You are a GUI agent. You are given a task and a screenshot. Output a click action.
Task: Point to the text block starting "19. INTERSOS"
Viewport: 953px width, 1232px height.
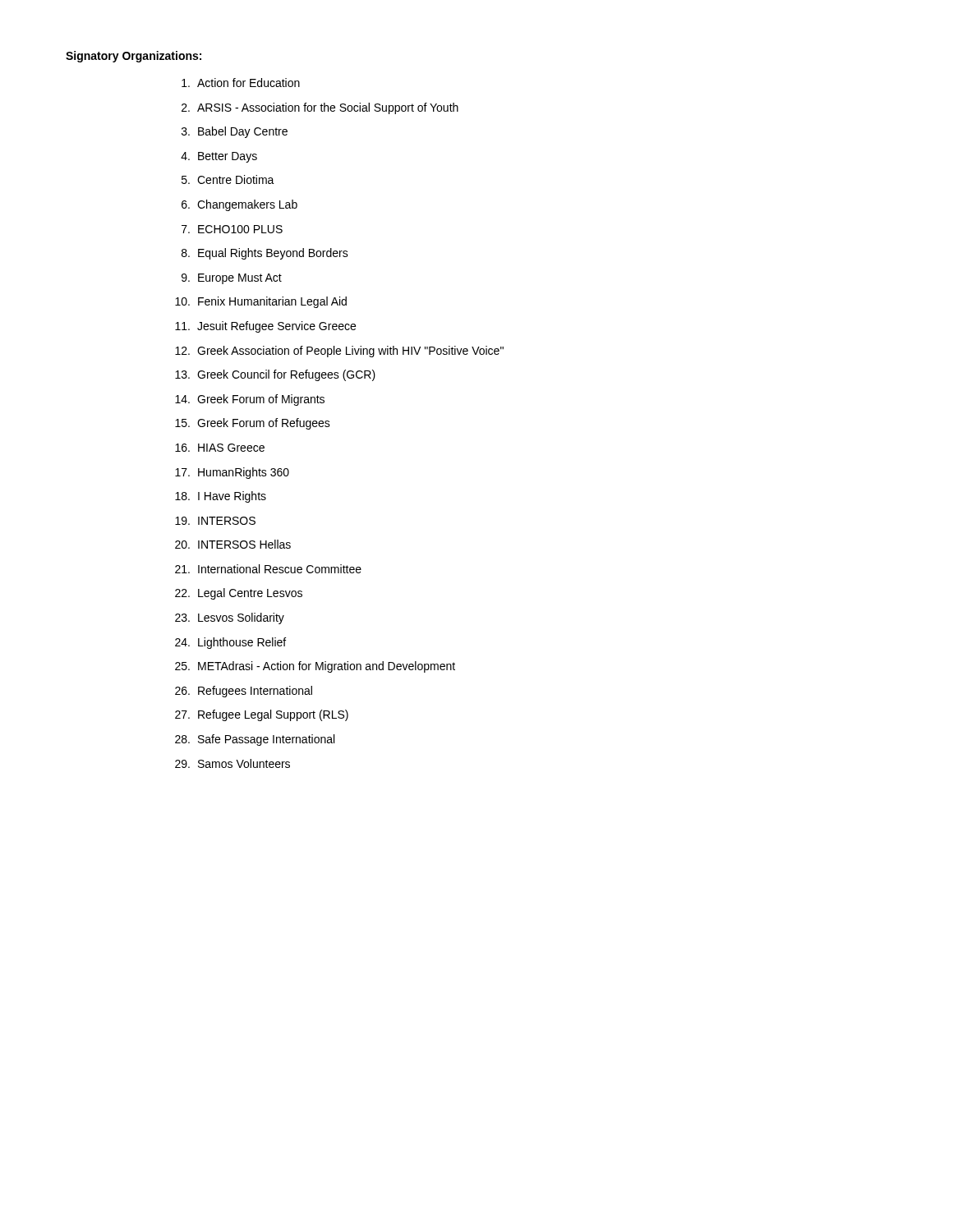[x=215, y=521]
